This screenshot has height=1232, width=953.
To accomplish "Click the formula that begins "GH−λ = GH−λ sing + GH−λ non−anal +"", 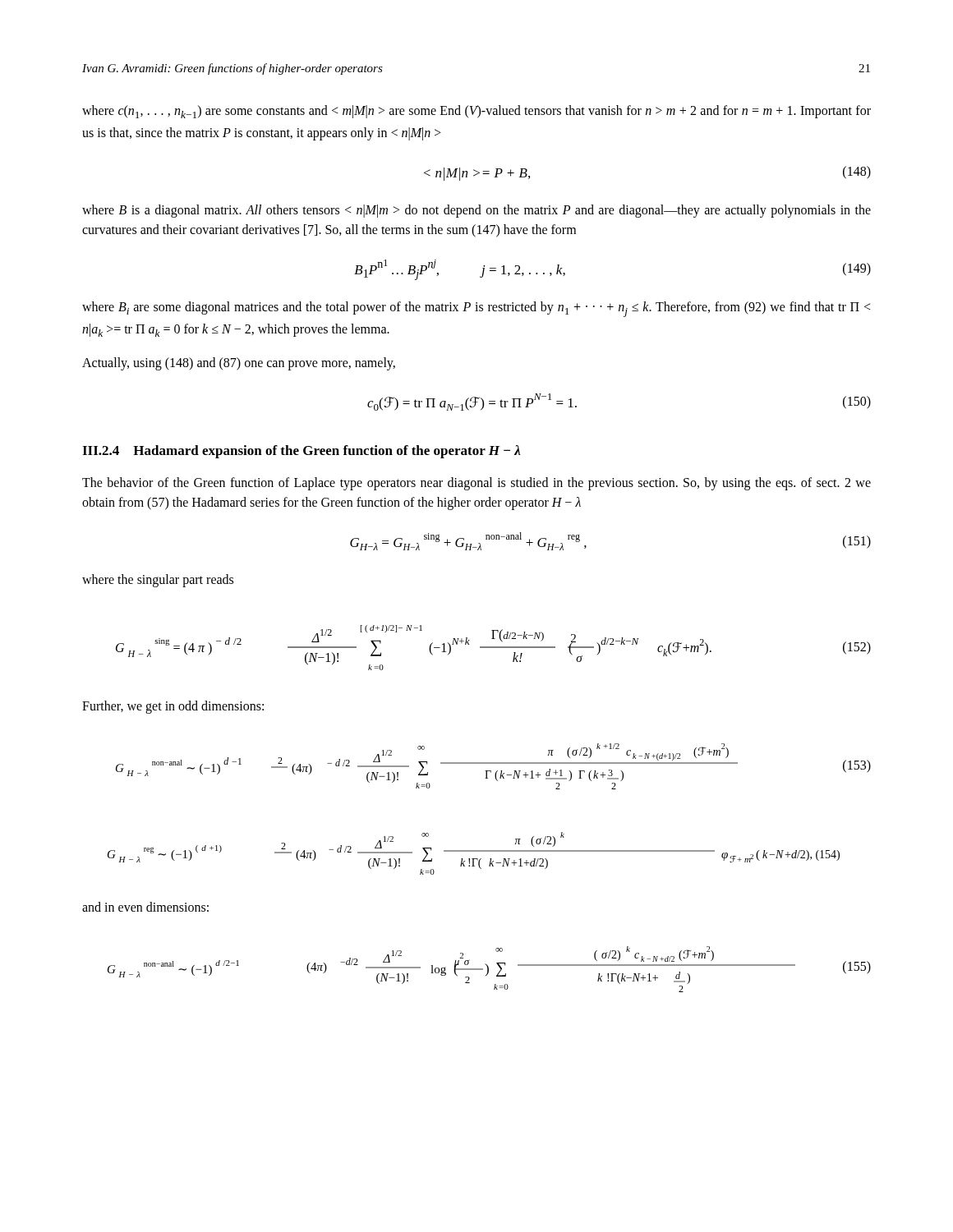I will click(x=559, y=541).
